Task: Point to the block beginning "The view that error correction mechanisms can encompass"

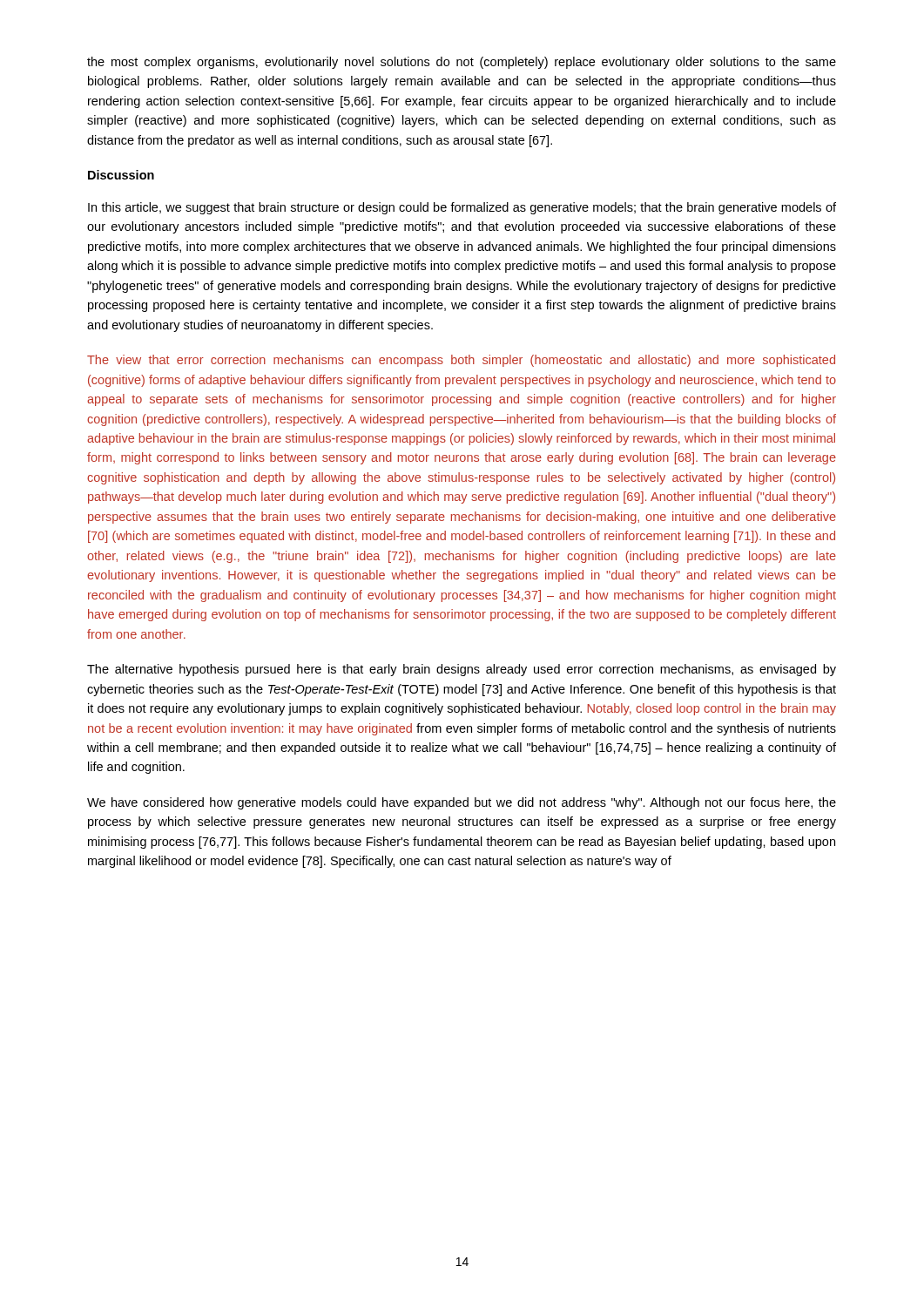Action: [462, 497]
